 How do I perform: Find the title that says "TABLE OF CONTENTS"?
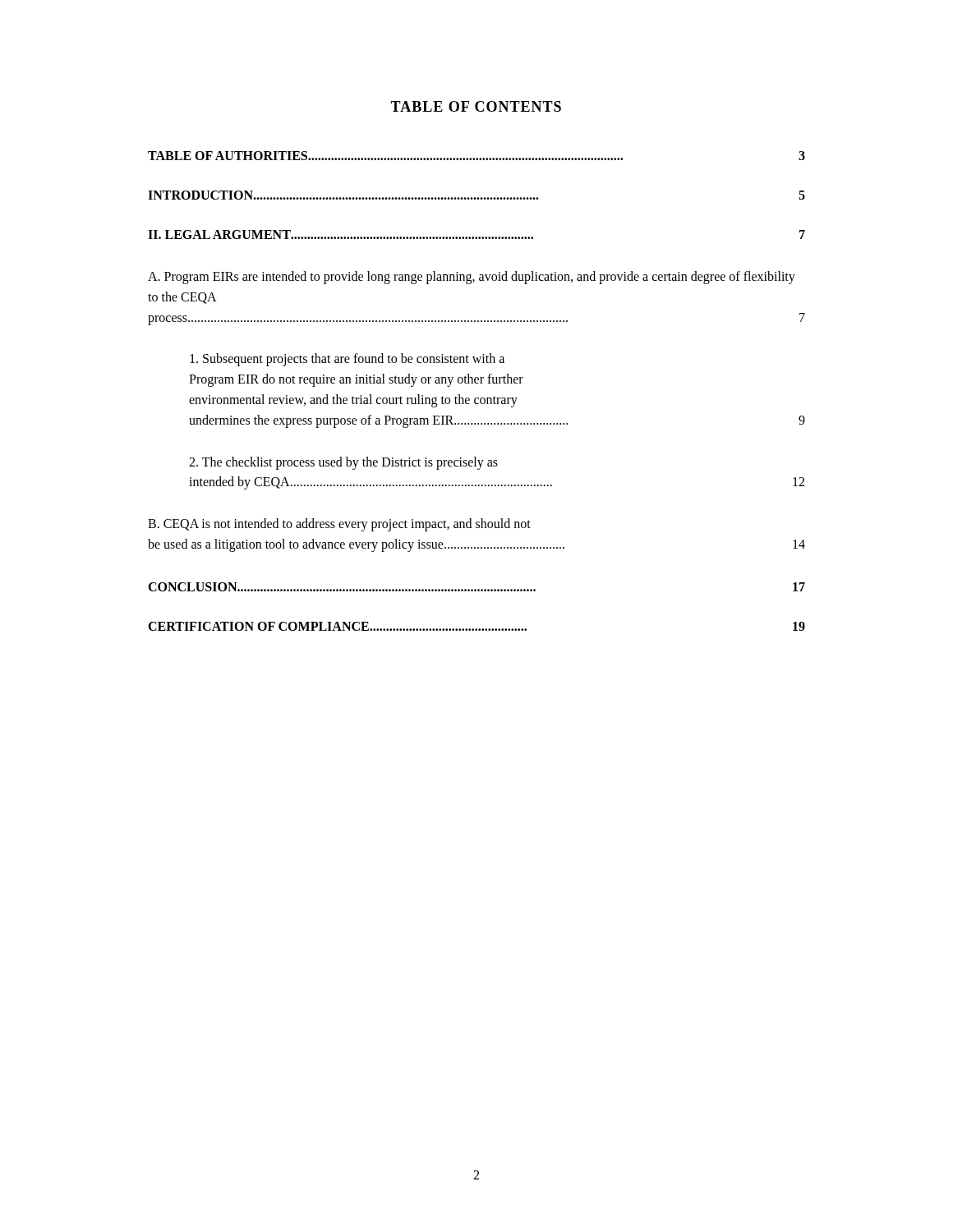pyautogui.click(x=476, y=107)
